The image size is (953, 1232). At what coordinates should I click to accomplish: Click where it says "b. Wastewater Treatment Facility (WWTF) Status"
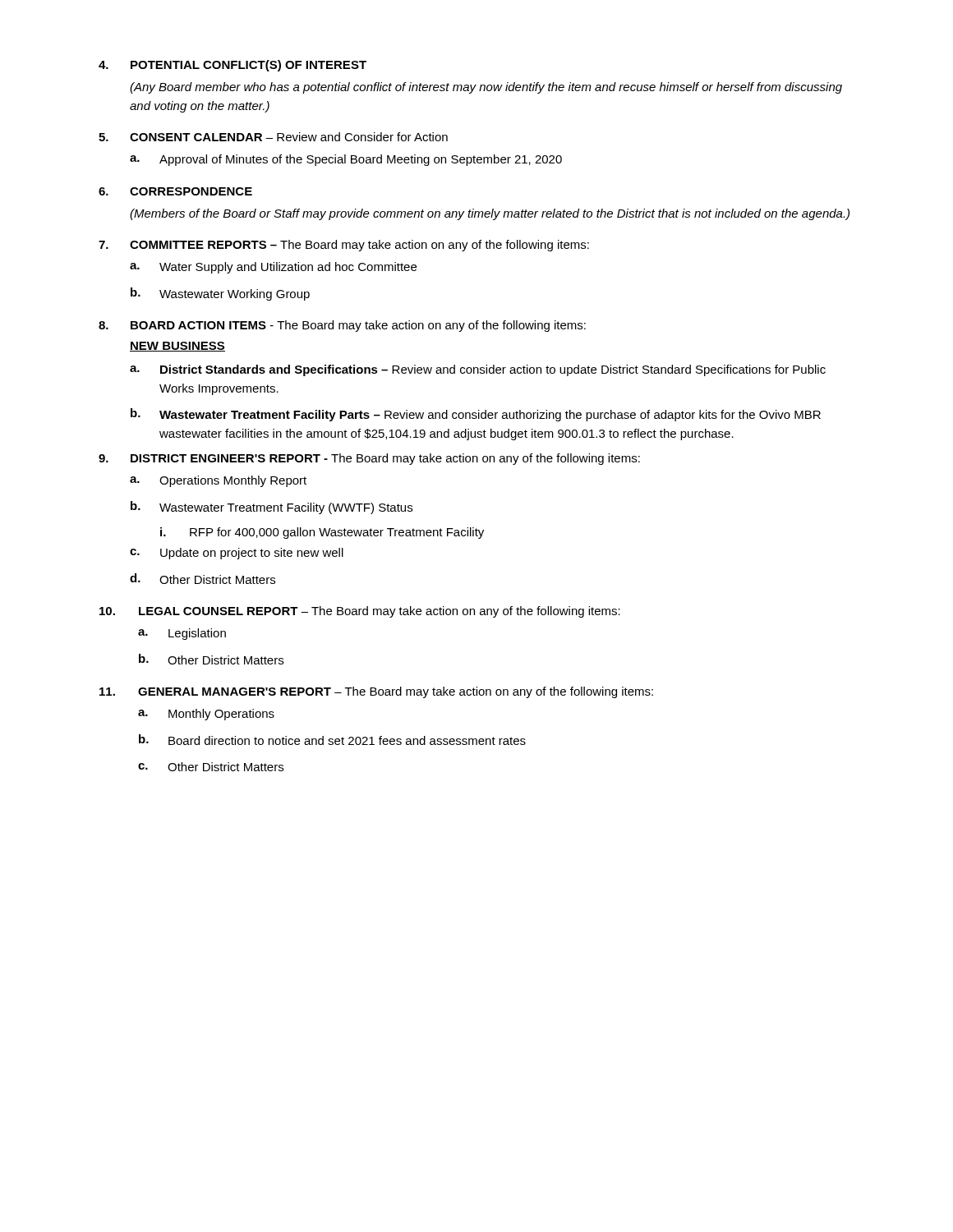pos(272,508)
